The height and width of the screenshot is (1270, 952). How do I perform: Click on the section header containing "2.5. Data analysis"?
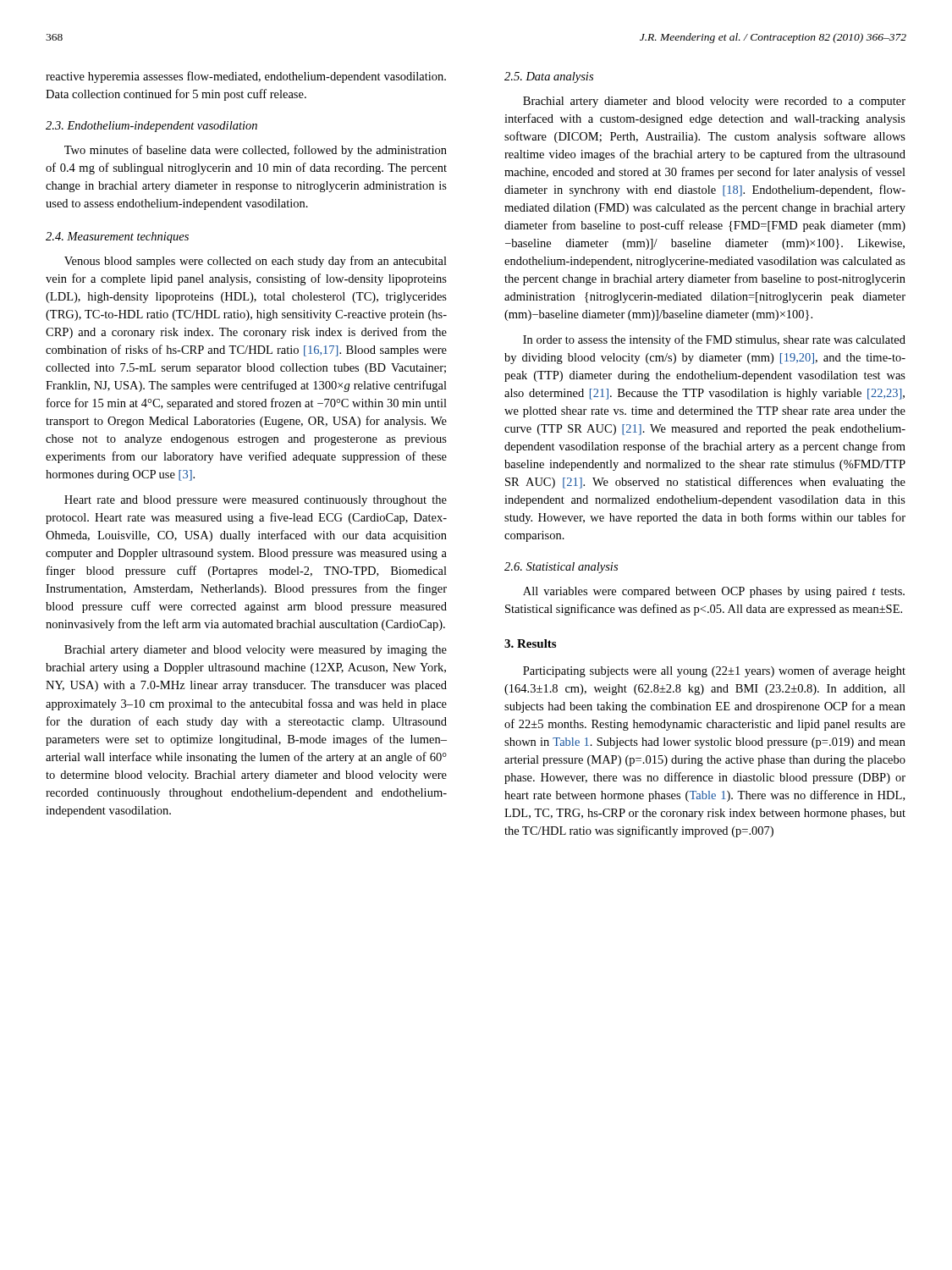pos(549,76)
